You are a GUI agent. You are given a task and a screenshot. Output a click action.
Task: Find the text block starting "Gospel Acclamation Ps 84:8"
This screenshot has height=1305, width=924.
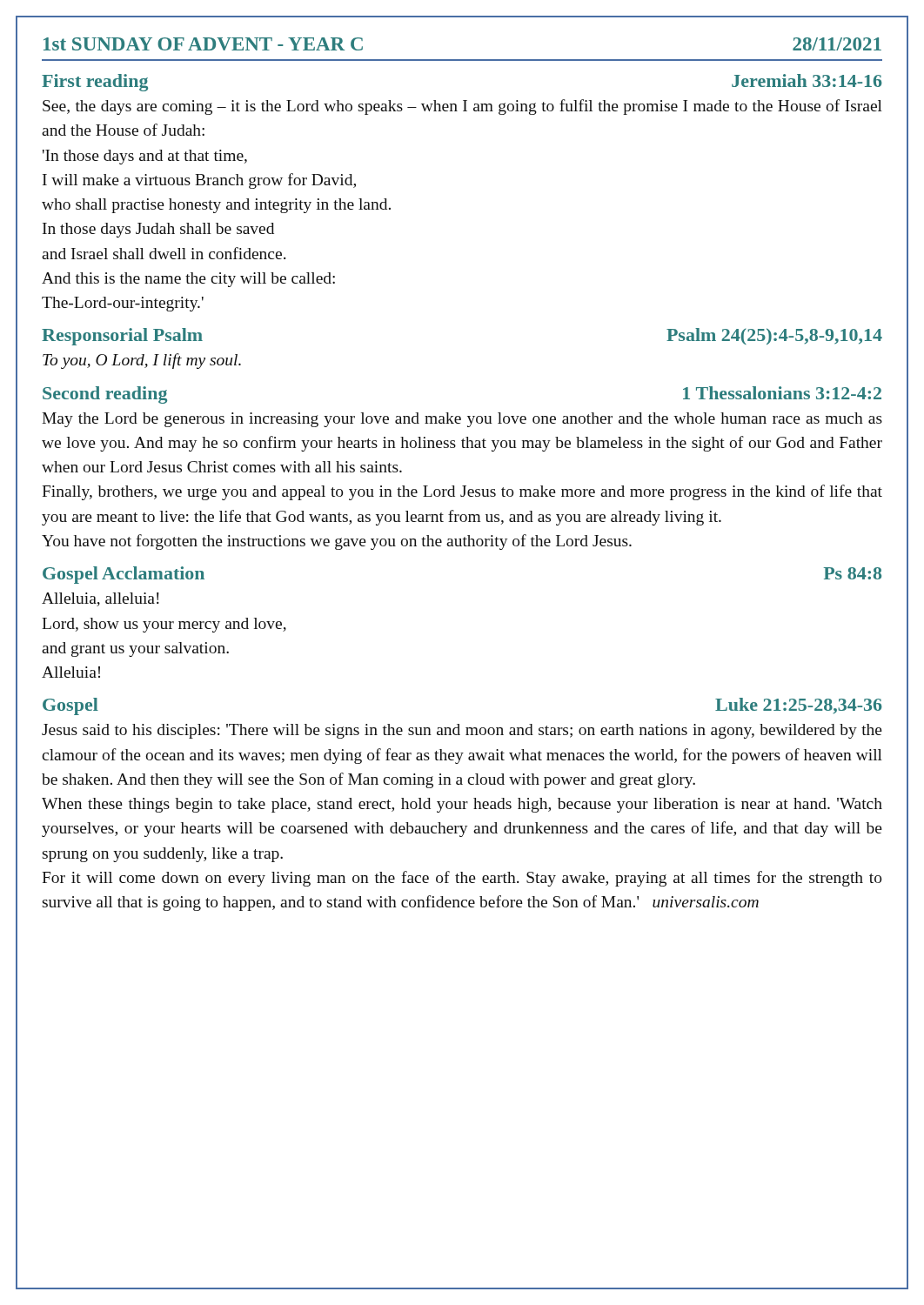click(119, 575)
